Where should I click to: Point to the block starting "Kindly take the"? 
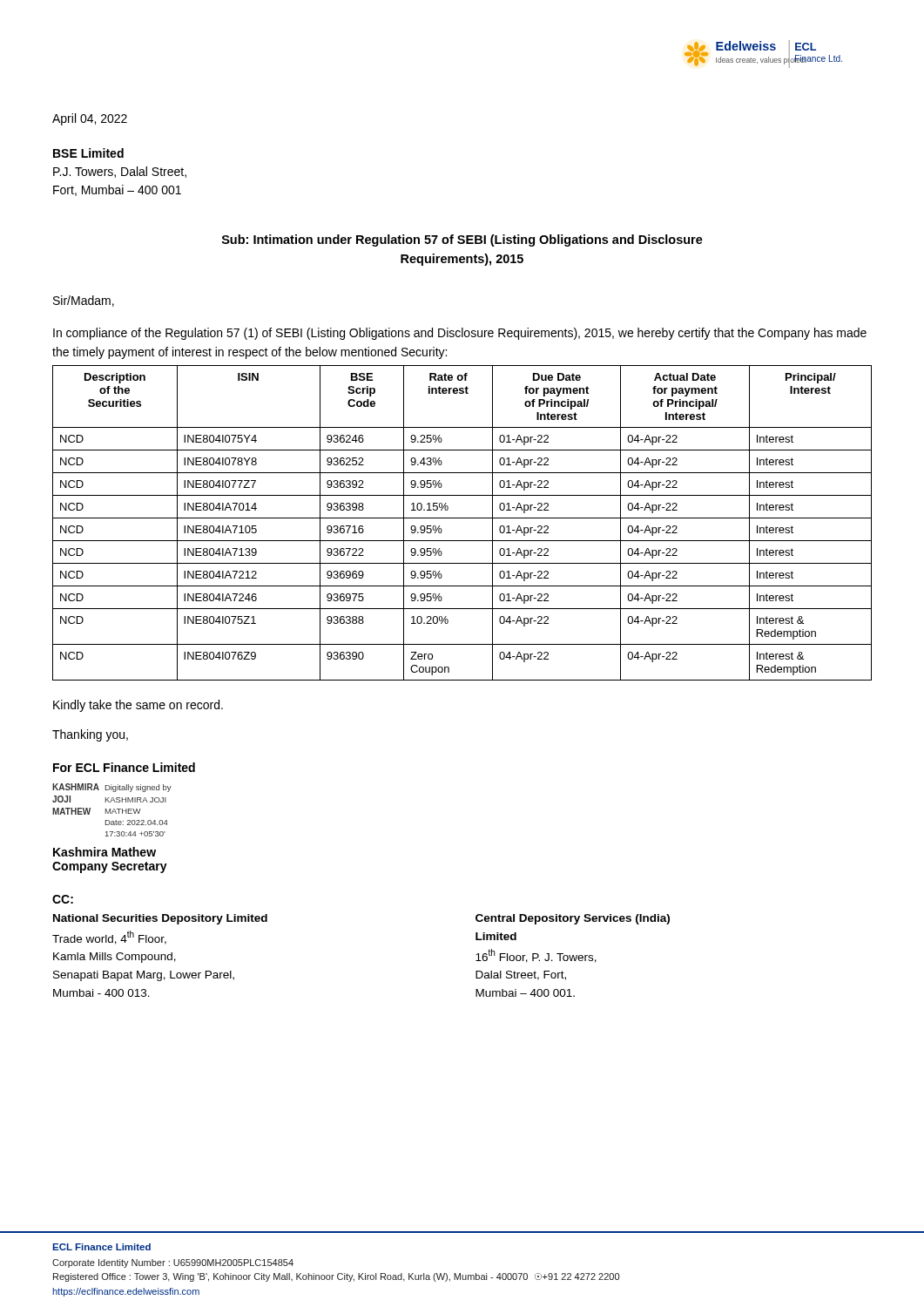(138, 705)
